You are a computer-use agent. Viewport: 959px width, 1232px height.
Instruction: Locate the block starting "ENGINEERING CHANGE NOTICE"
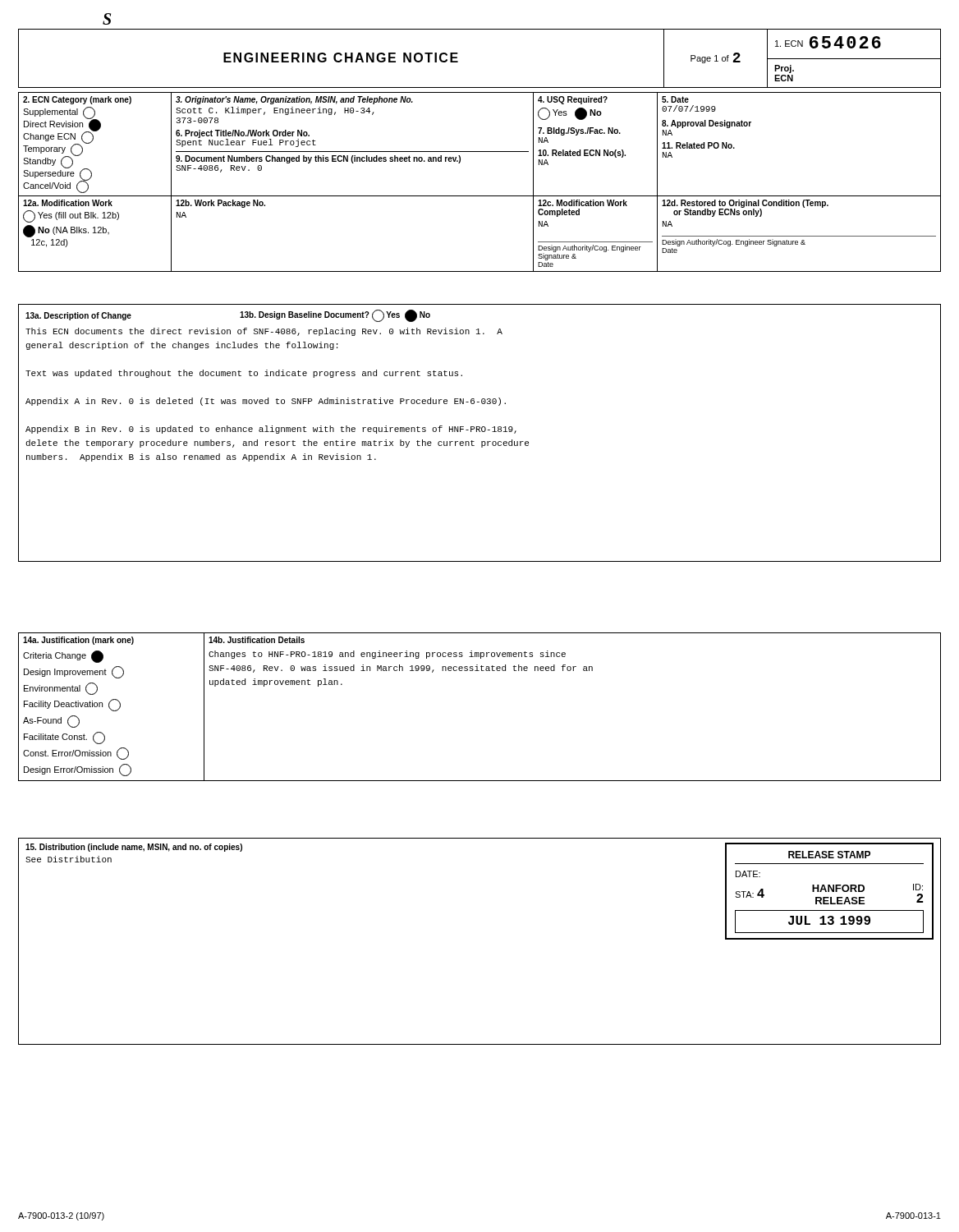point(341,58)
